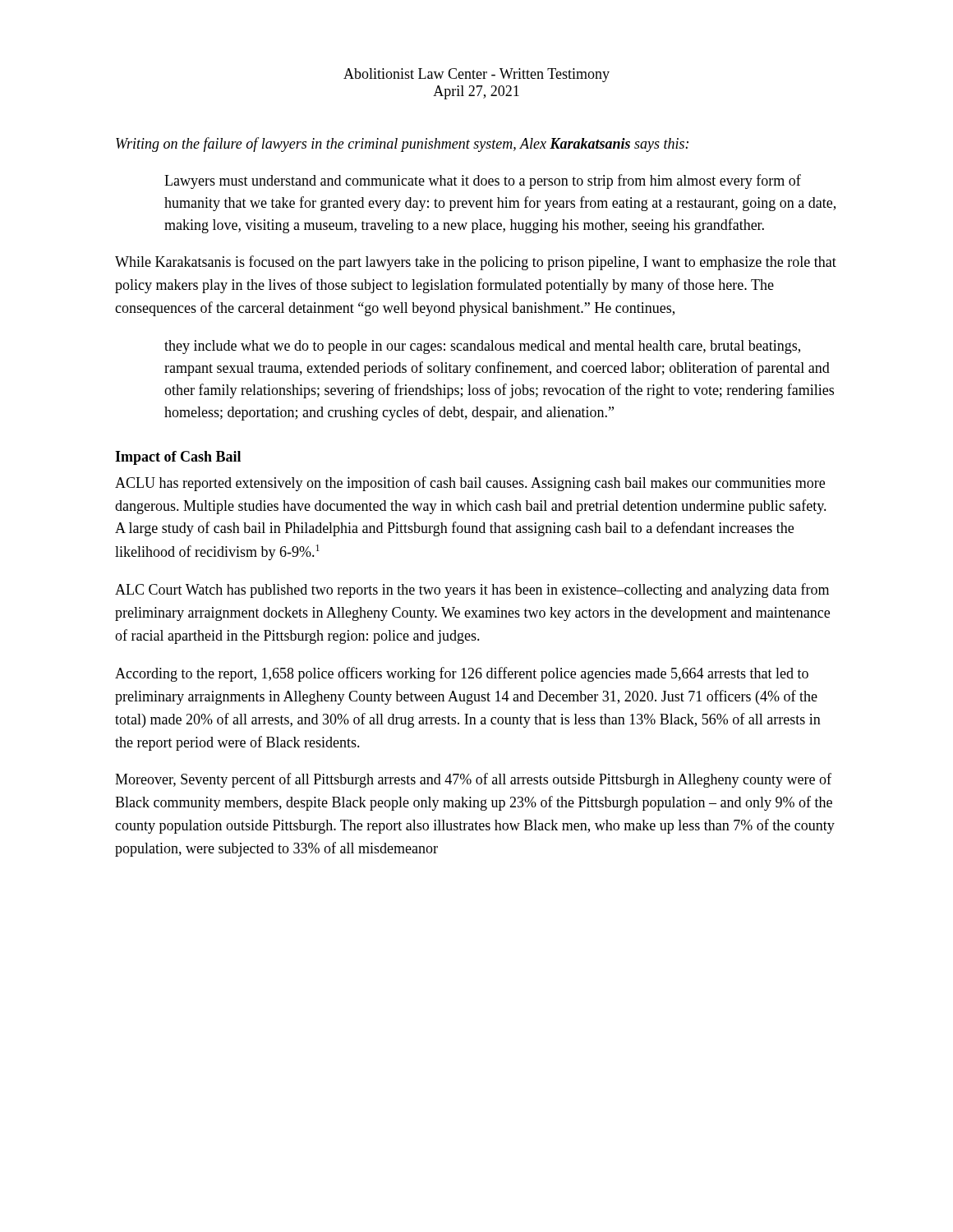Find the text block that reads "According to the report, 1,658 police officers working"
Screen dimensions: 1232x953
(468, 708)
